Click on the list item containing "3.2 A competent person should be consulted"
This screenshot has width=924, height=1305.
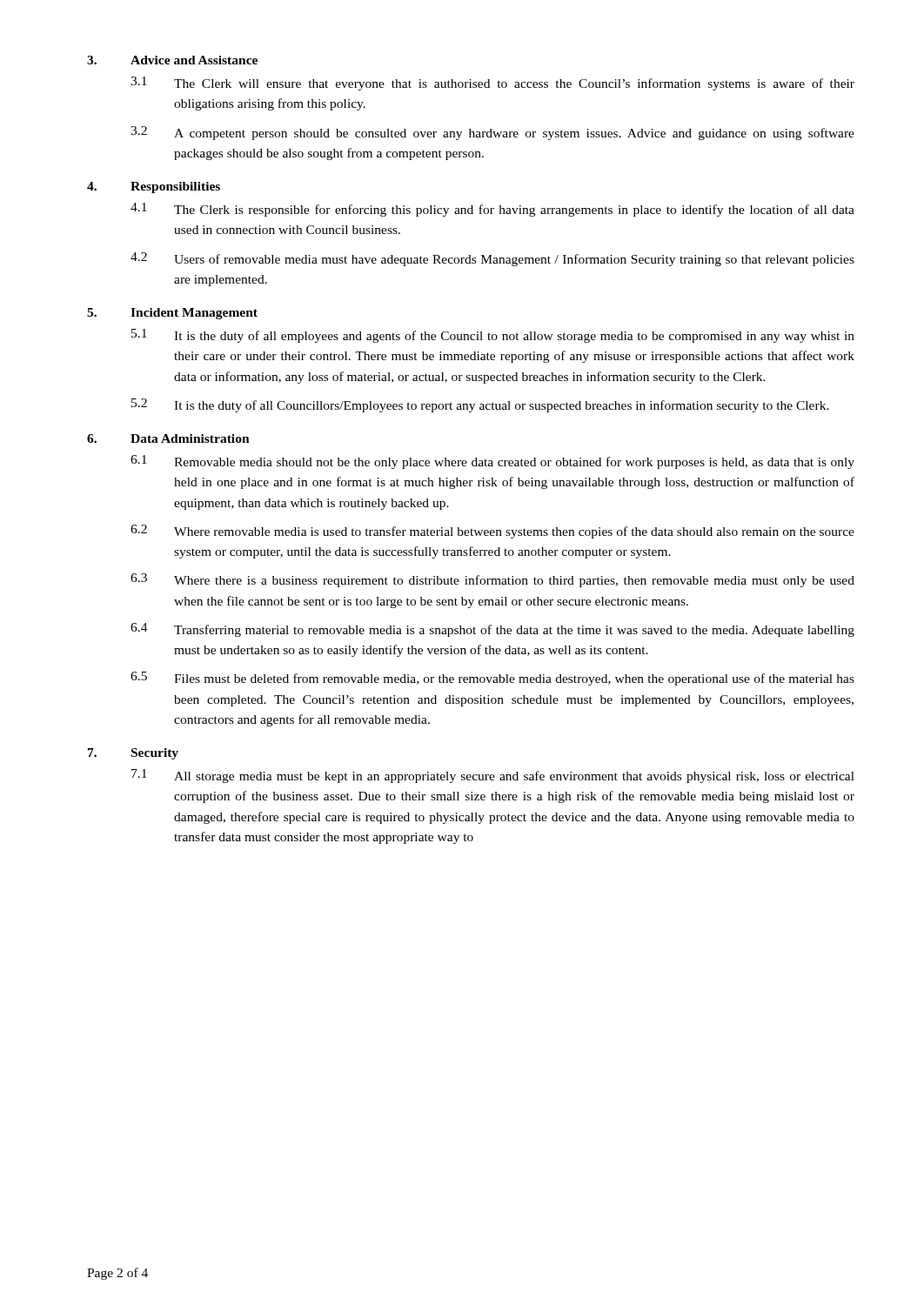(492, 143)
